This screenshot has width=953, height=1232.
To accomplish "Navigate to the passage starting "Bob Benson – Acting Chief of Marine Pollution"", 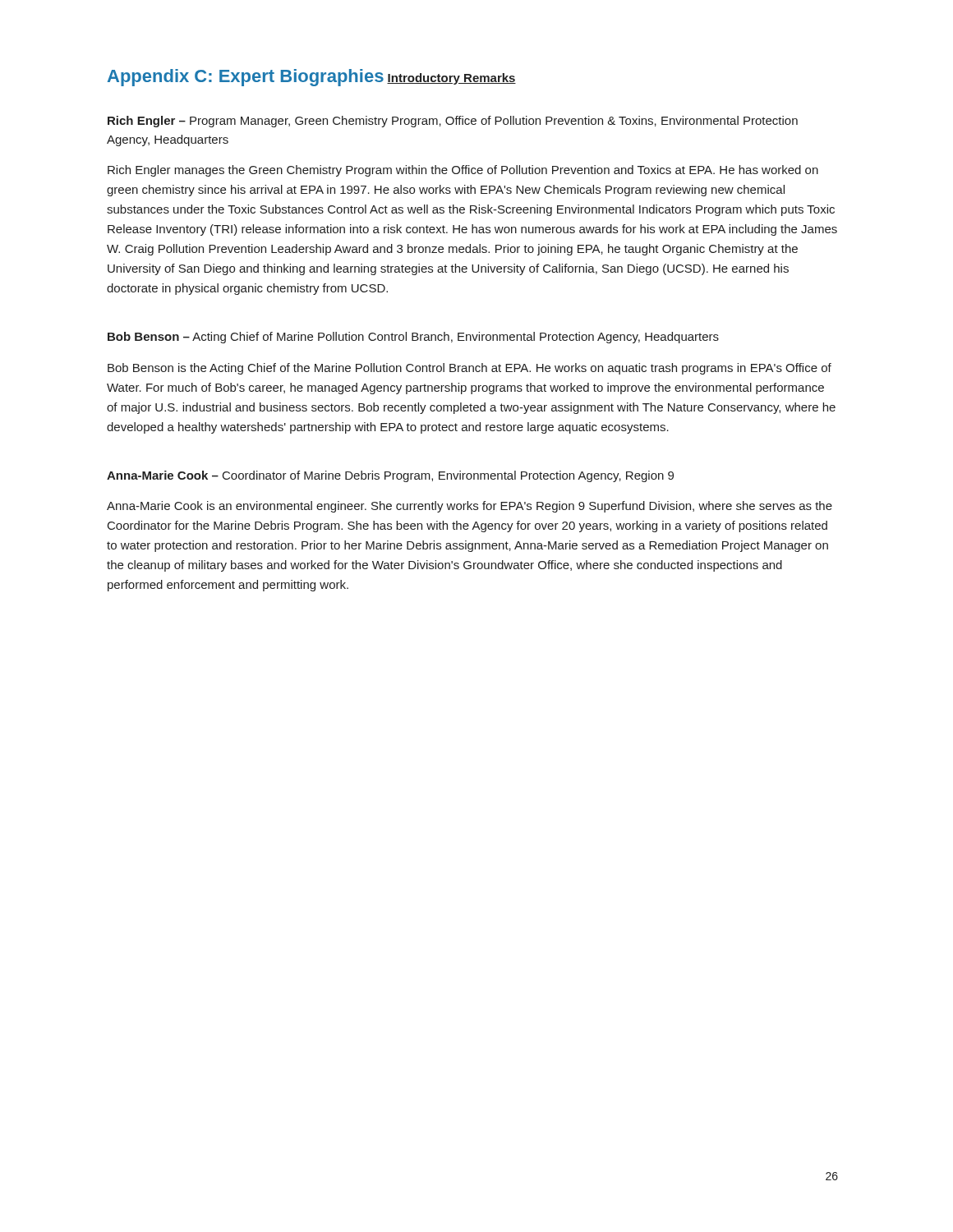I will tap(413, 336).
